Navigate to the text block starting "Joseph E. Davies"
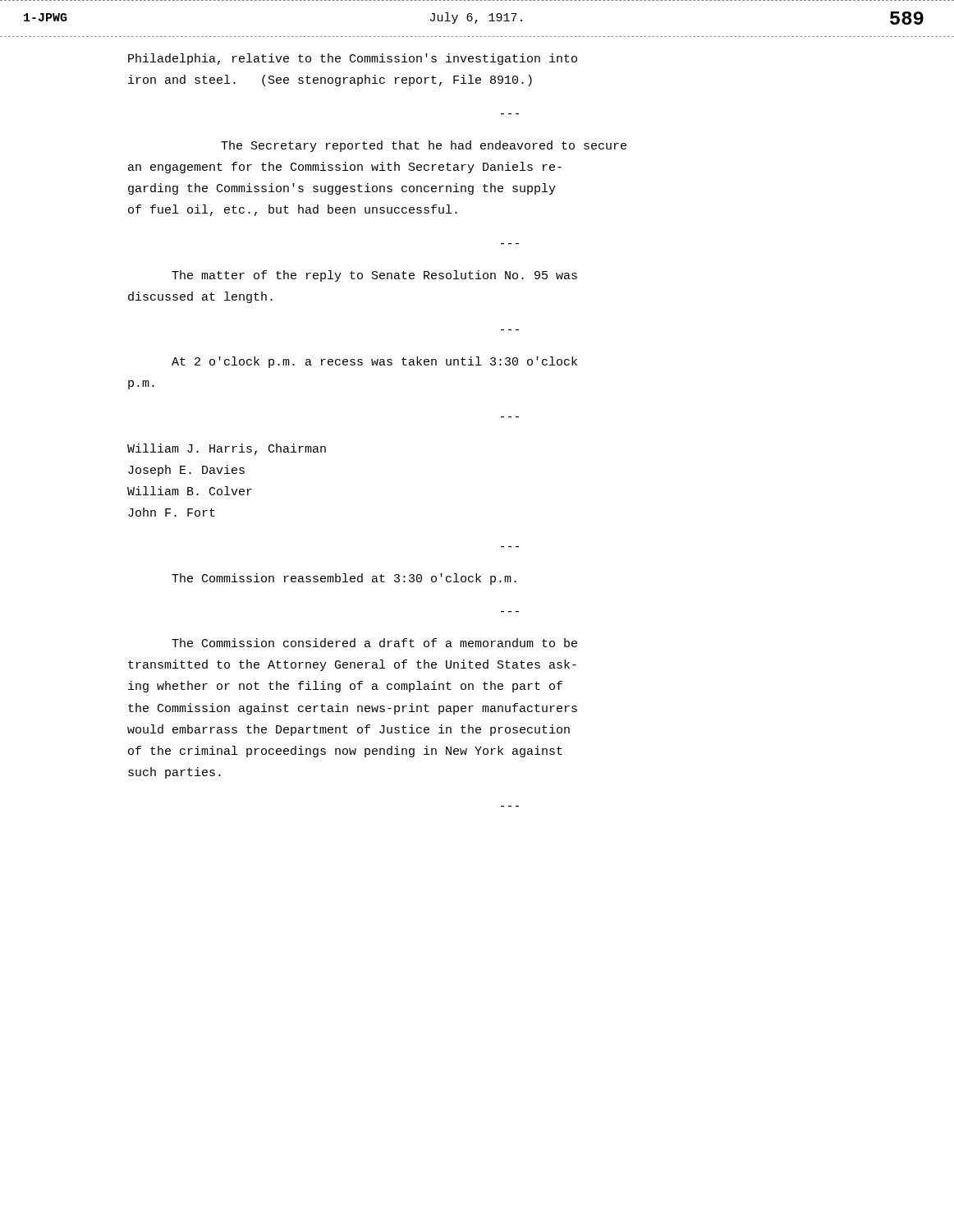This screenshot has width=954, height=1232. click(186, 471)
